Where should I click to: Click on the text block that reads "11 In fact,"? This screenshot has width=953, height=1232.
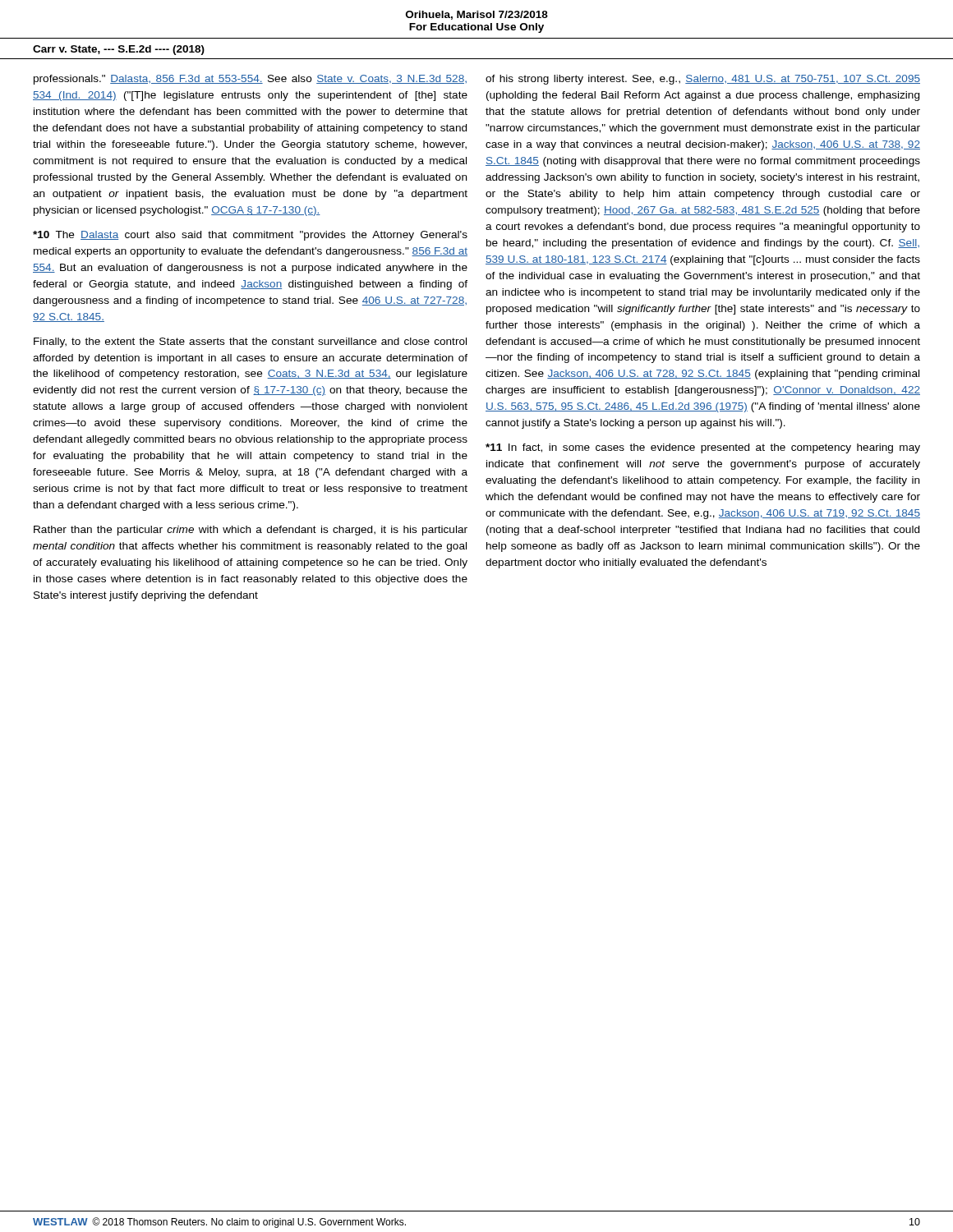pos(703,505)
